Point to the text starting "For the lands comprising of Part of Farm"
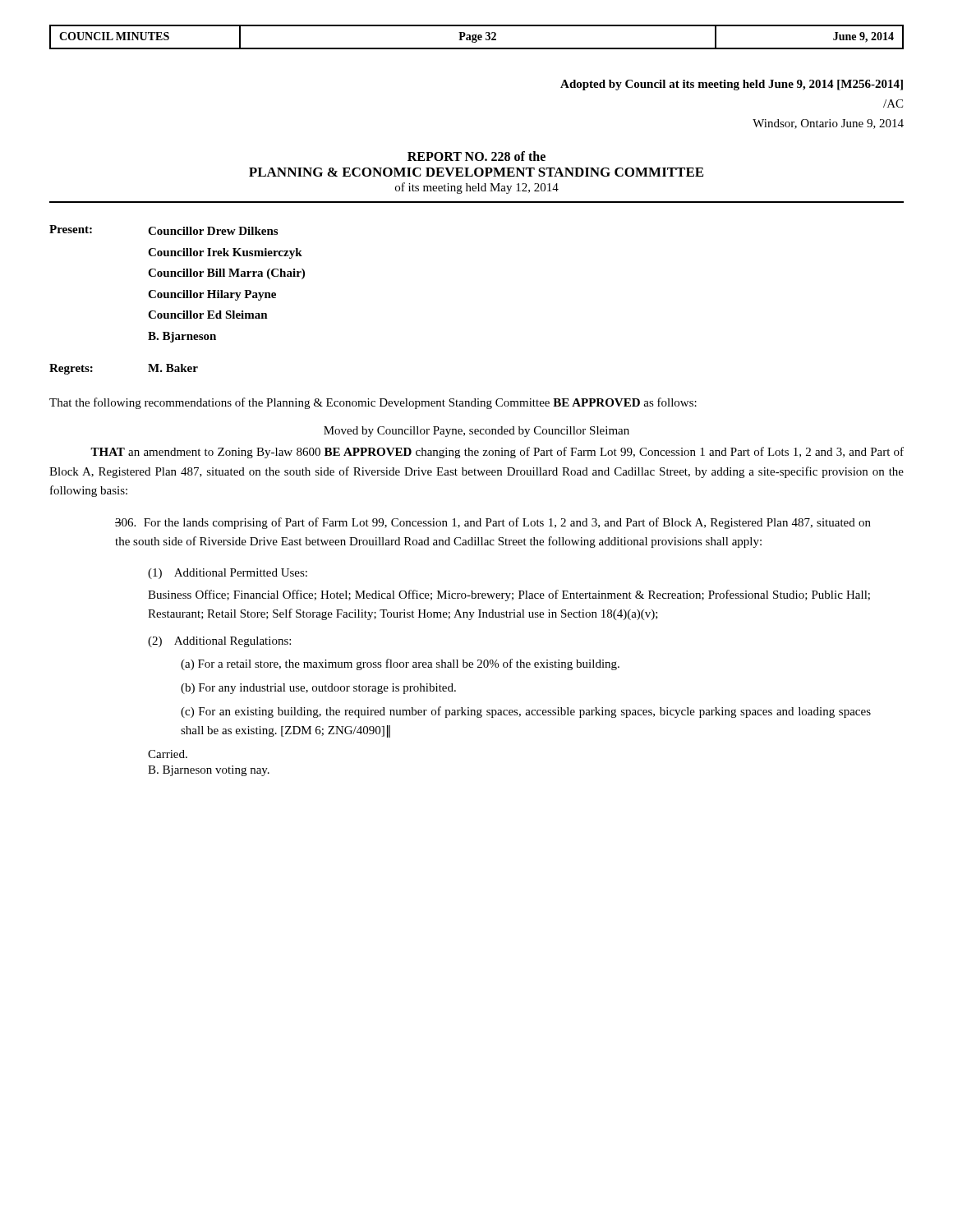Screen dimensions: 1232x953 (x=493, y=532)
